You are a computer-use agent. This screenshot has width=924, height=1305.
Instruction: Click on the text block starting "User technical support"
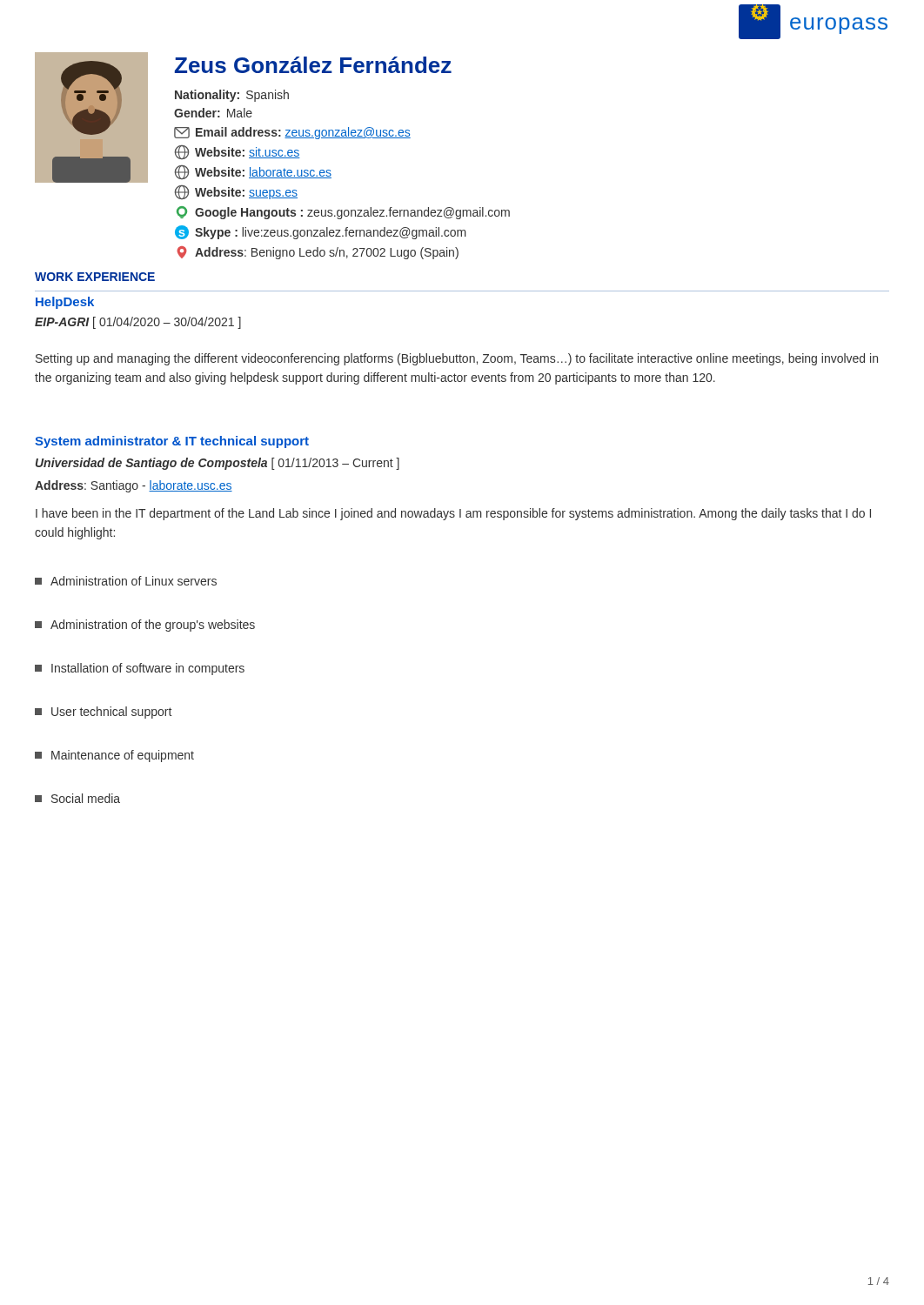(103, 712)
